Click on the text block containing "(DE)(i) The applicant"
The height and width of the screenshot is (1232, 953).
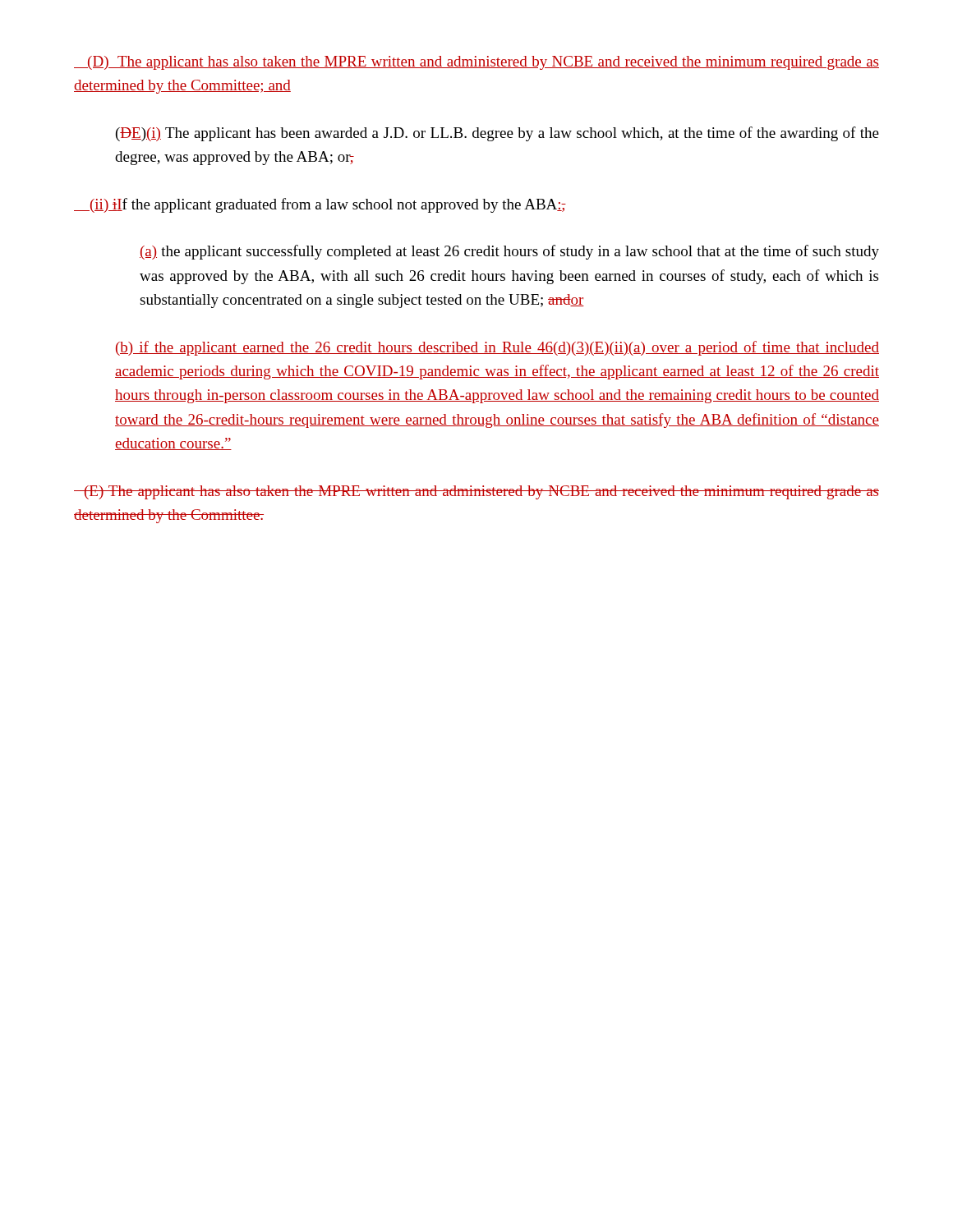coord(497,145)
